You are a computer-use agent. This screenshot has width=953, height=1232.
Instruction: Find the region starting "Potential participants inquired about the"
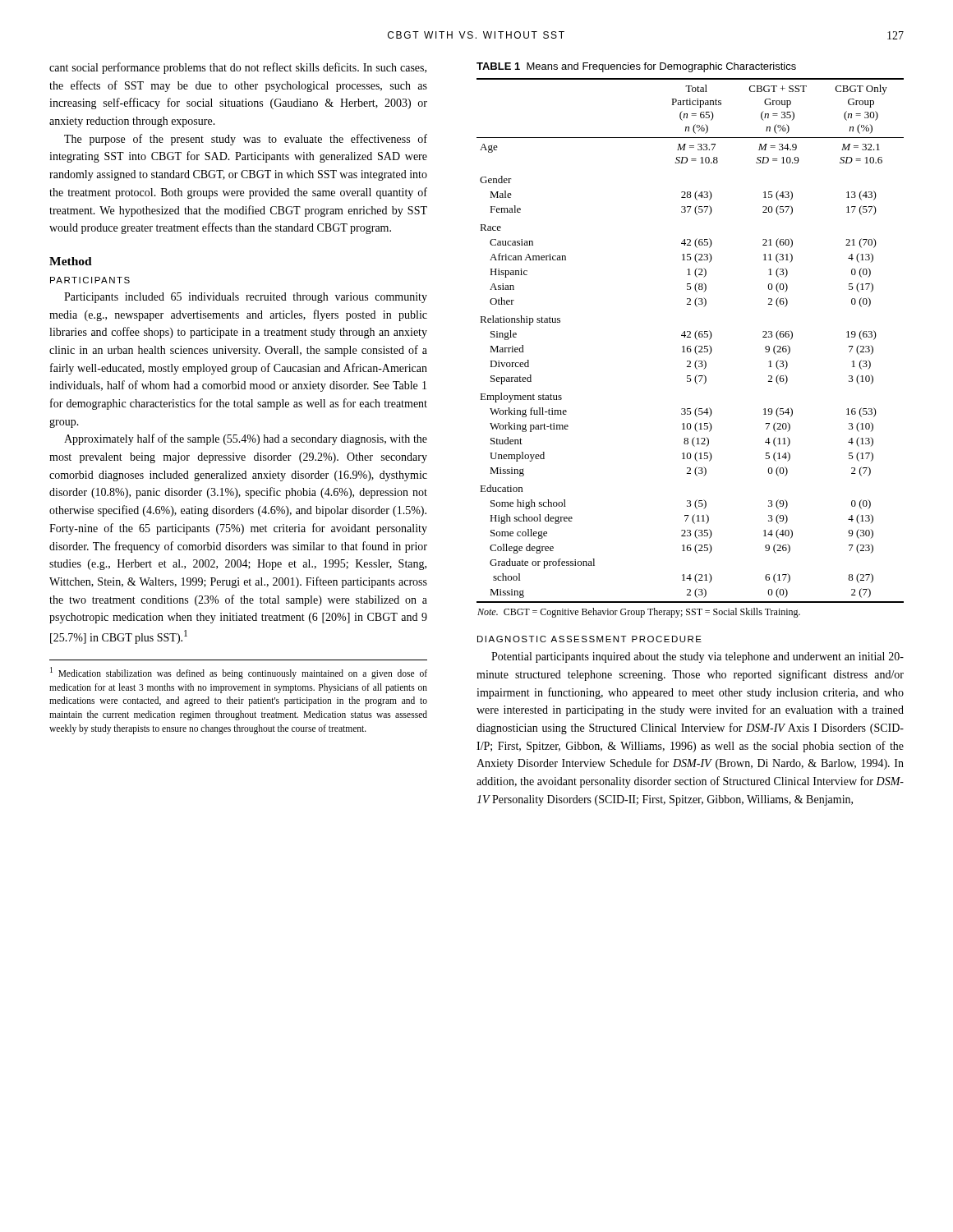(x=690, y=728)
